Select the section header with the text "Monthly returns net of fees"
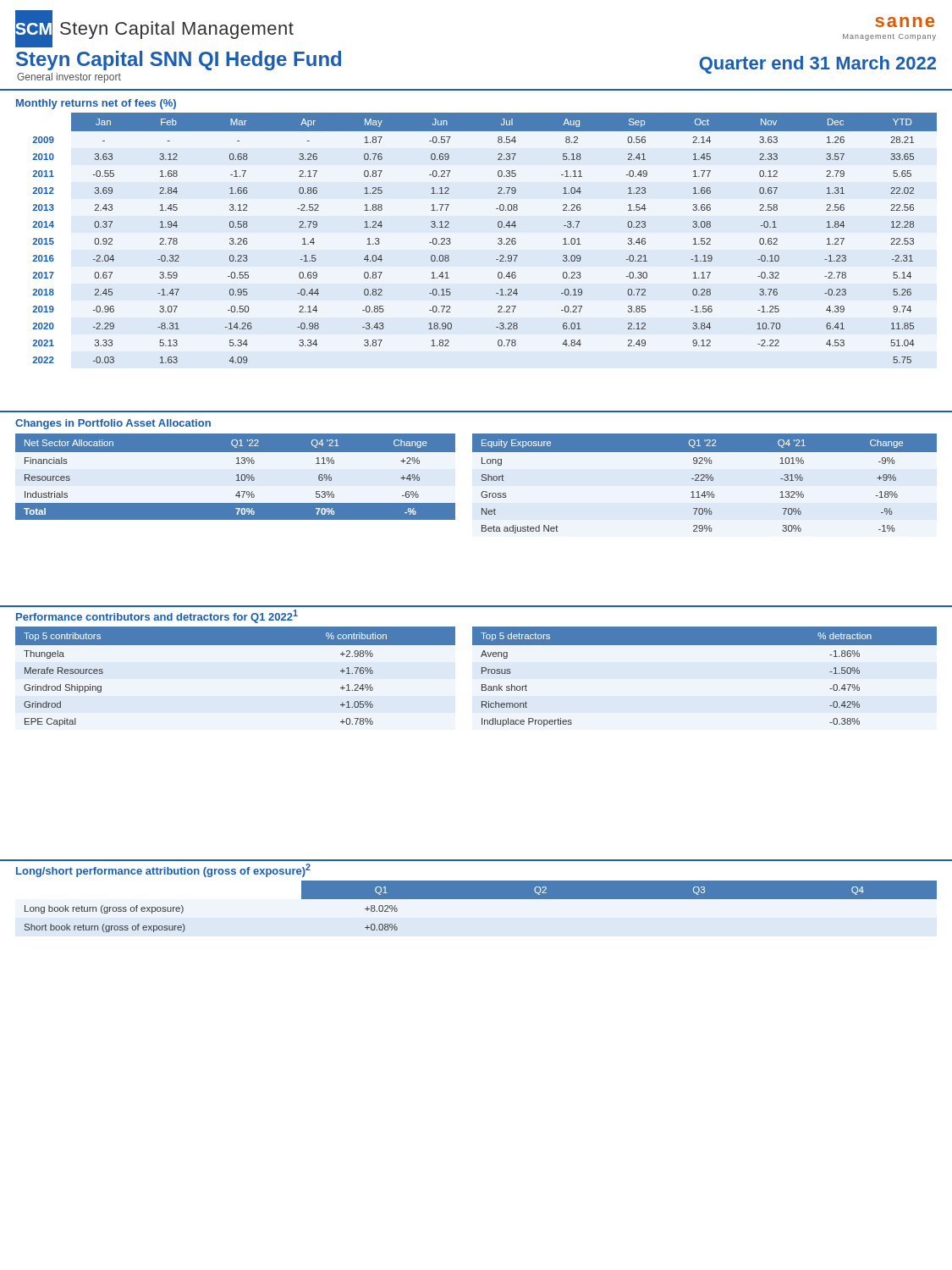 coord(96,103)
